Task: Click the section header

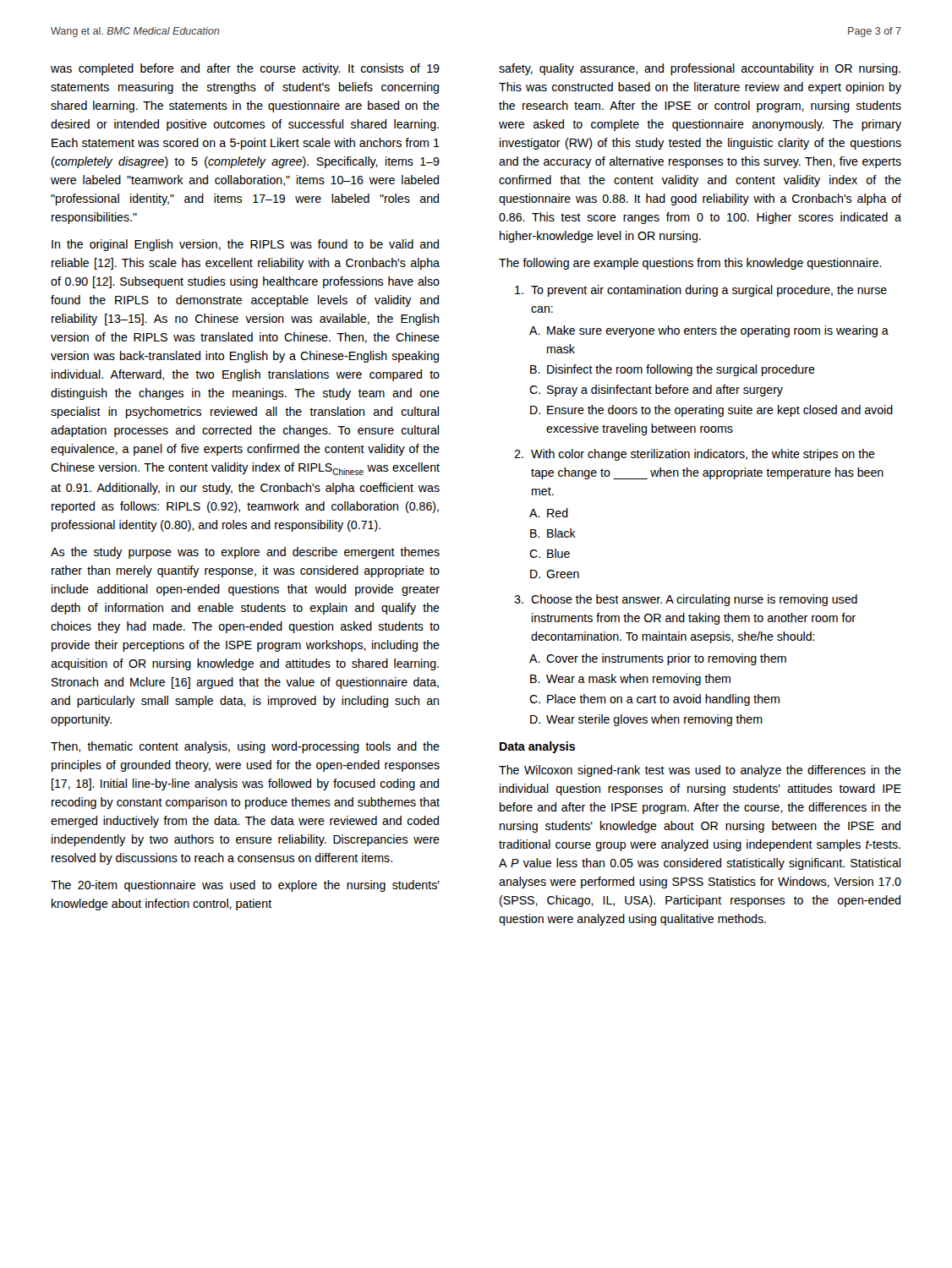Action: tap(537, 746)
